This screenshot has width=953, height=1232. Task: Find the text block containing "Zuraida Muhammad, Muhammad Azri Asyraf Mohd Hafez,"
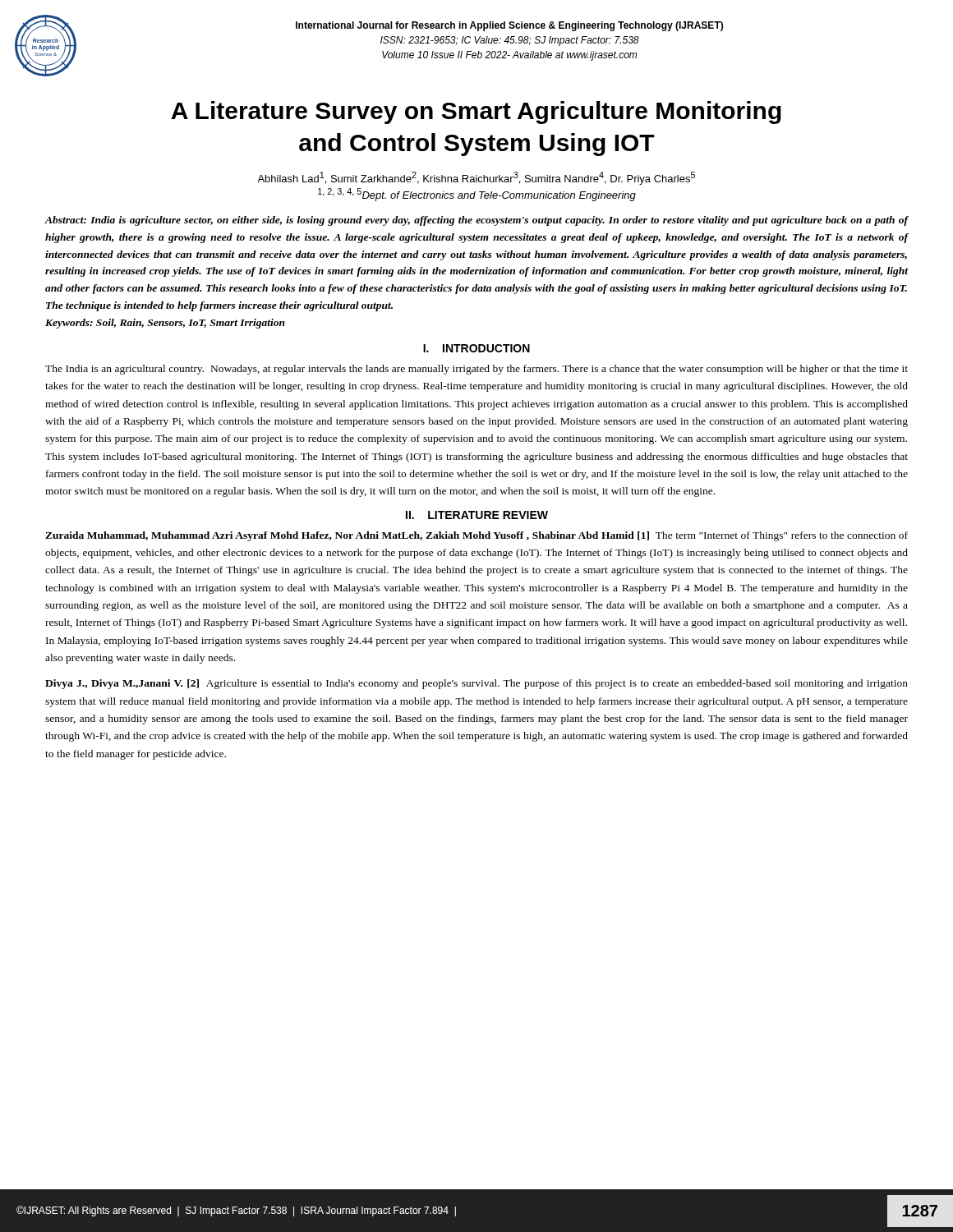(476, 596)
